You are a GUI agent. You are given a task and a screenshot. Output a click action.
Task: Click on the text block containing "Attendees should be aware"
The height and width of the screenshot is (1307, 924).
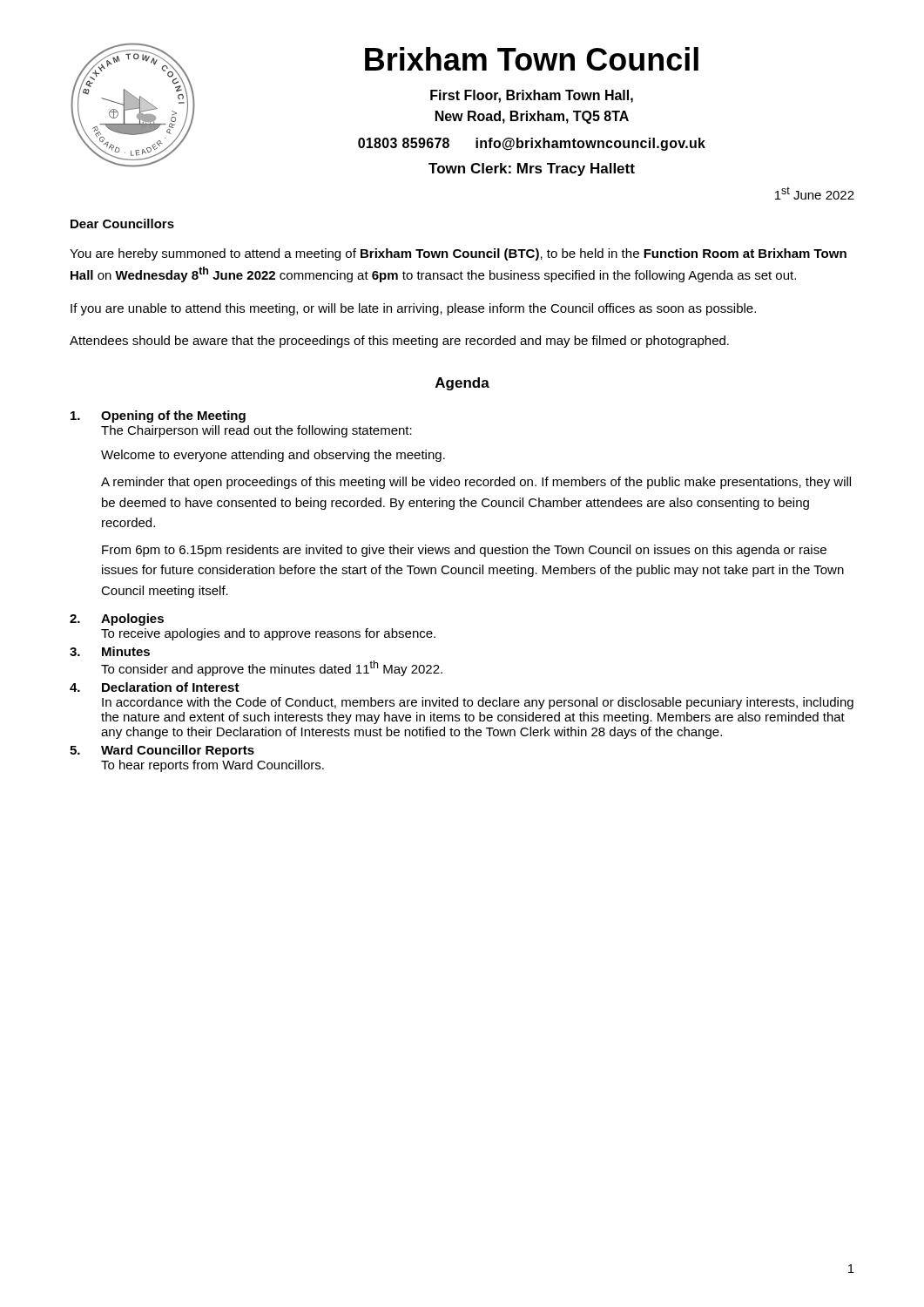(x=400, y=340)
